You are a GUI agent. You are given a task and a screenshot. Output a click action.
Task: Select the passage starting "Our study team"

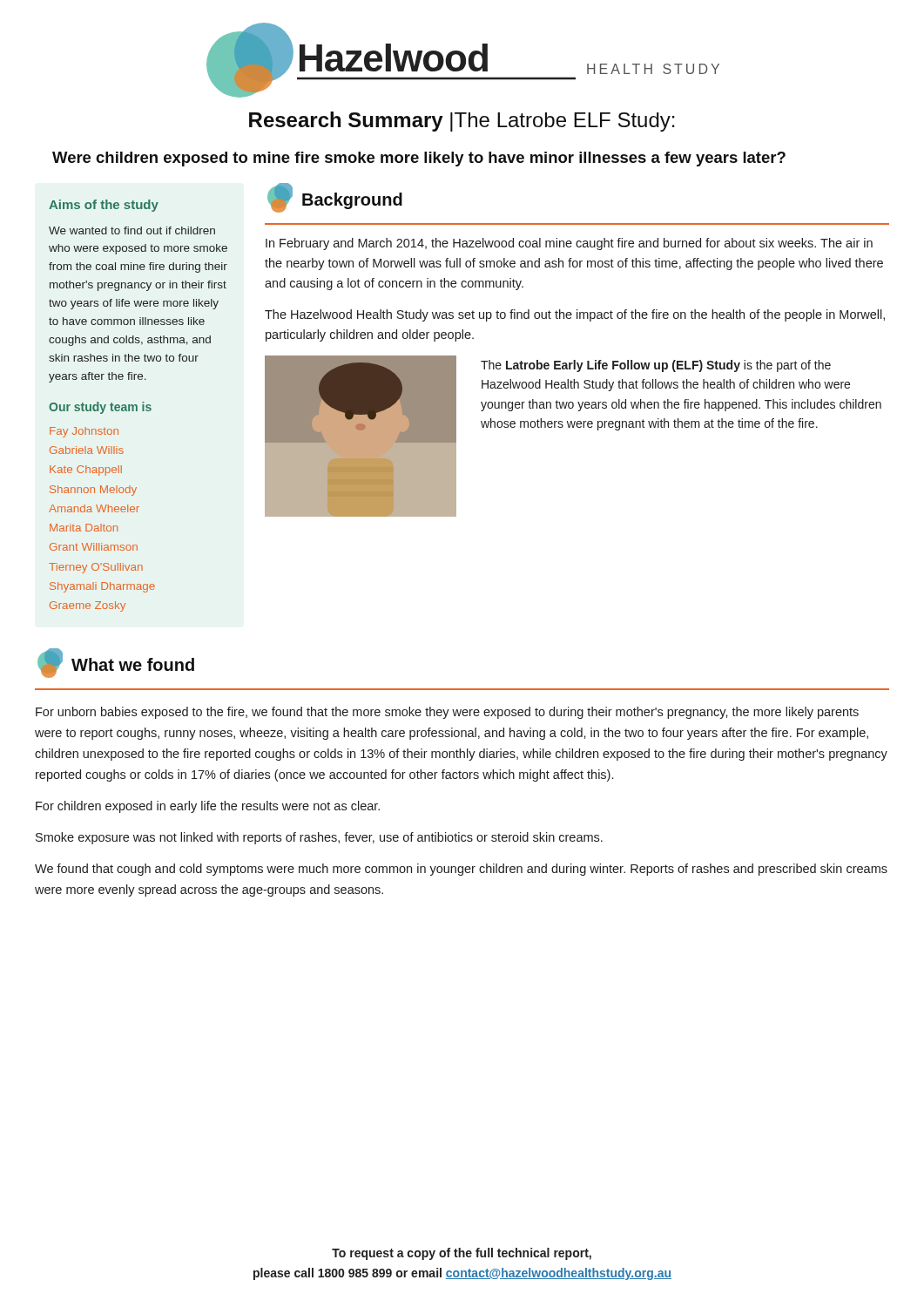pos(100,407)
